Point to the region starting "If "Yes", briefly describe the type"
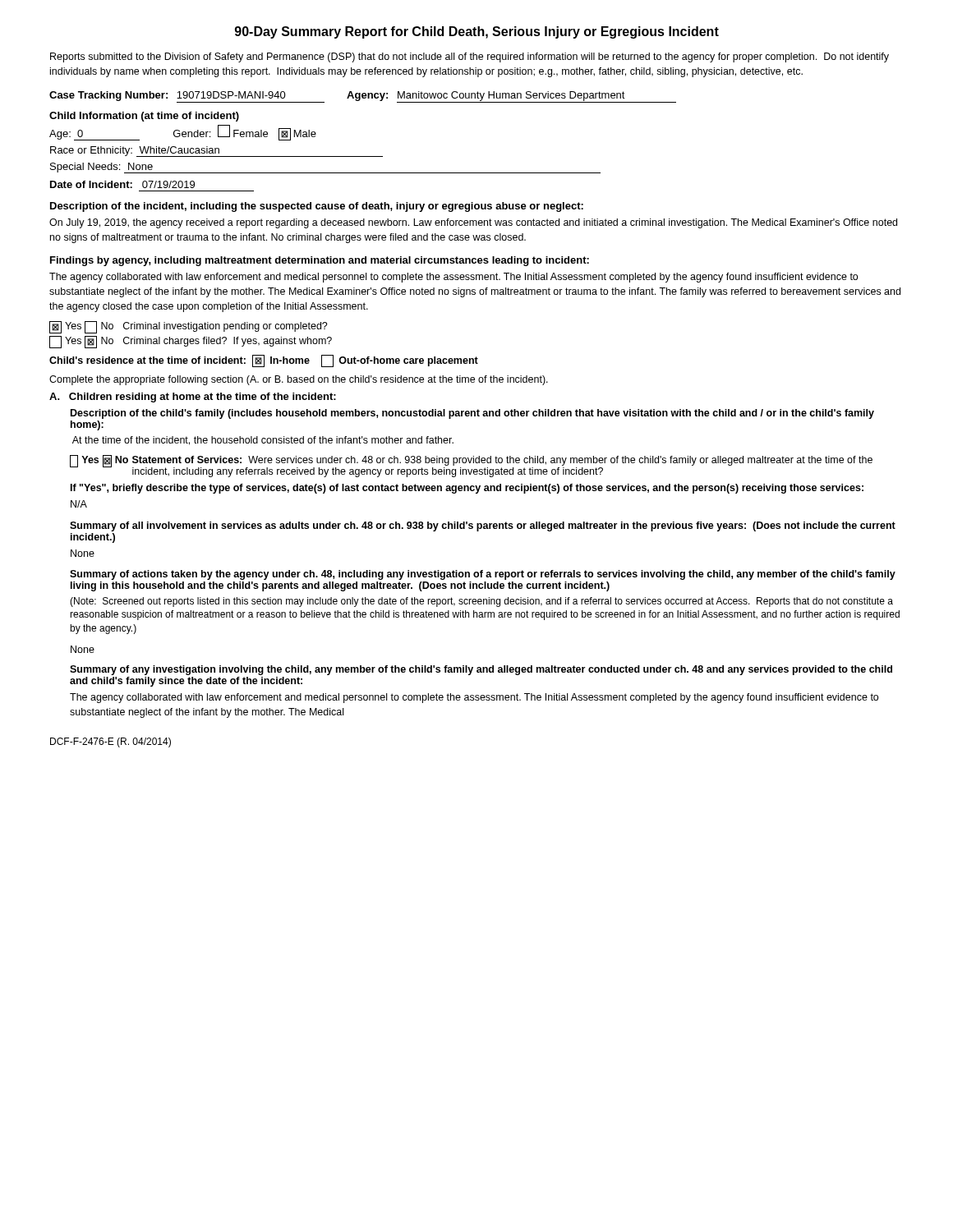 [x=467, y=488]
